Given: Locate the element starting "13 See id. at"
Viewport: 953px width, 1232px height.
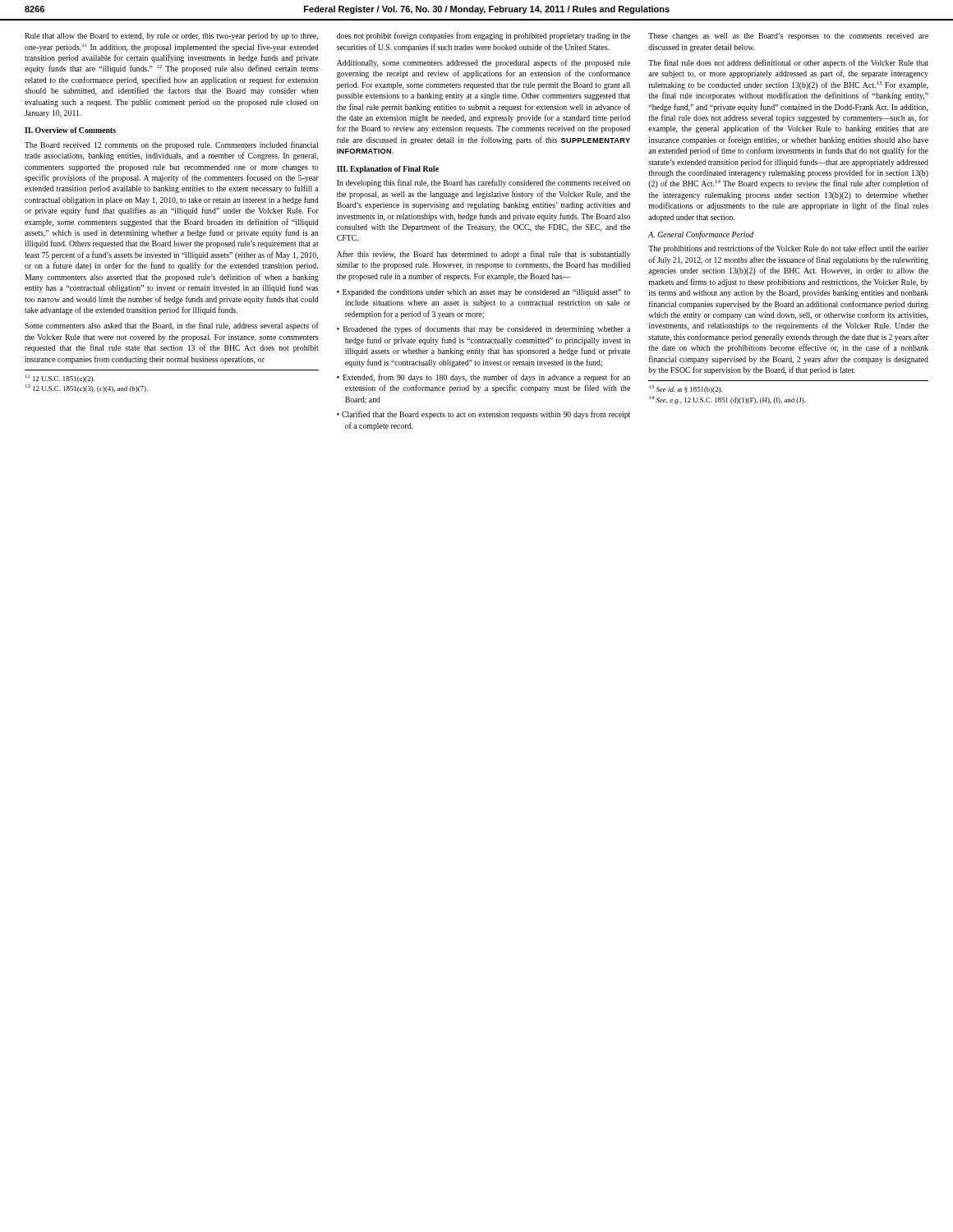Looking at the screenshot, I should 788,394.
